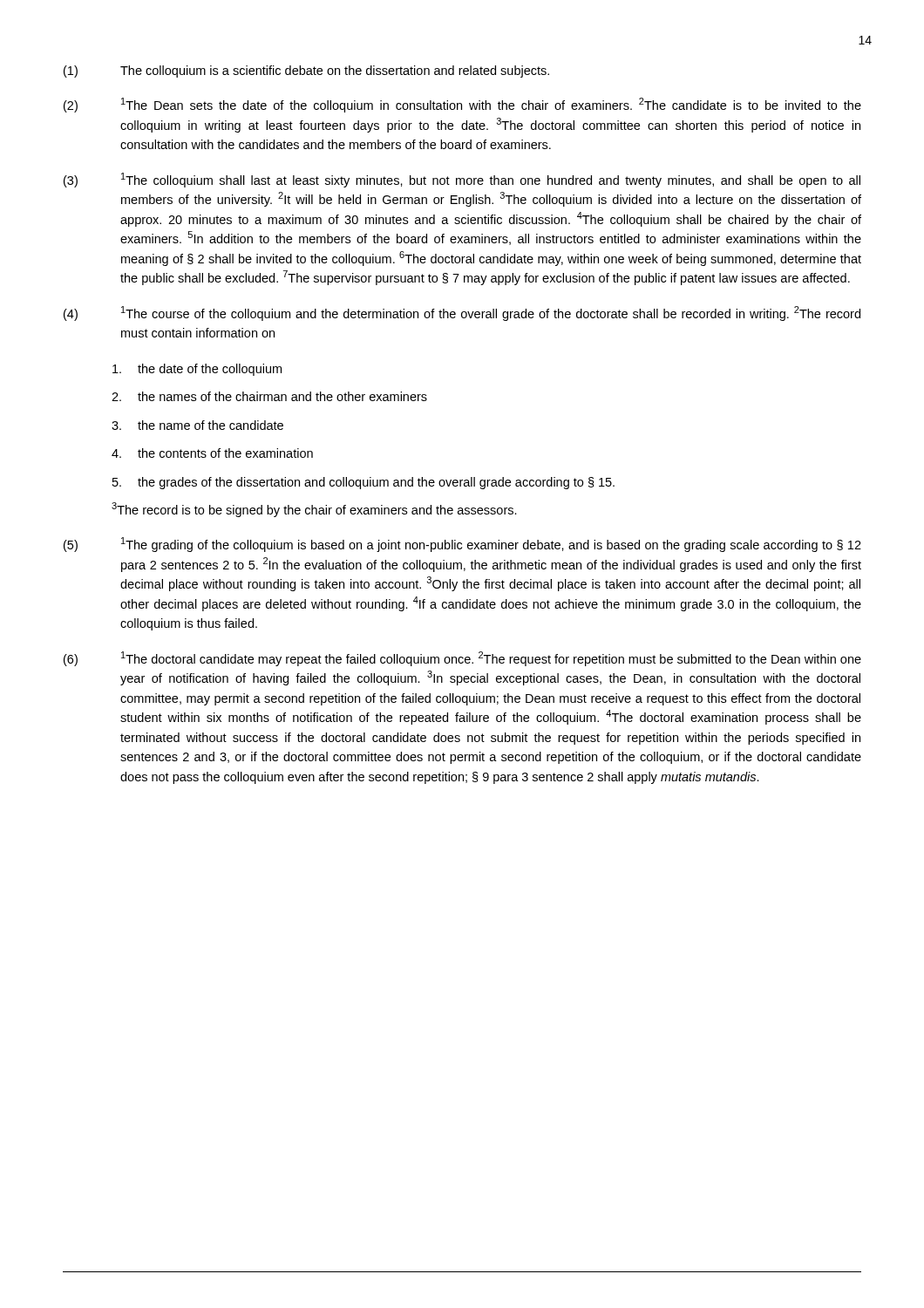The image size is (924, 1308).
Task: Navigate to the element starting "(2) 1The Dean"
Action: pos(462,126)
